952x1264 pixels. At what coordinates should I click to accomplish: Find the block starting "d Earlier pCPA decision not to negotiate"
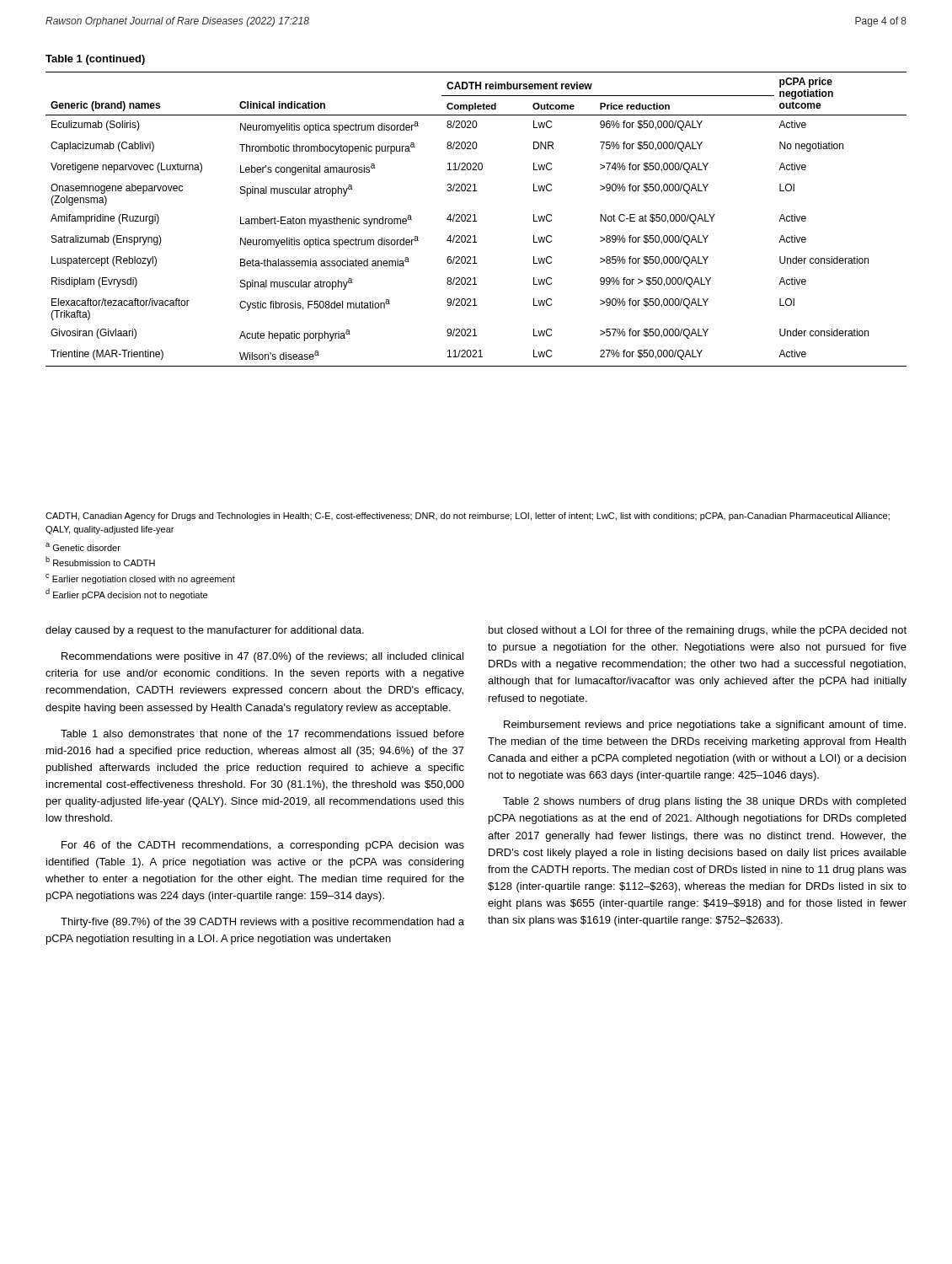[127, 593]
